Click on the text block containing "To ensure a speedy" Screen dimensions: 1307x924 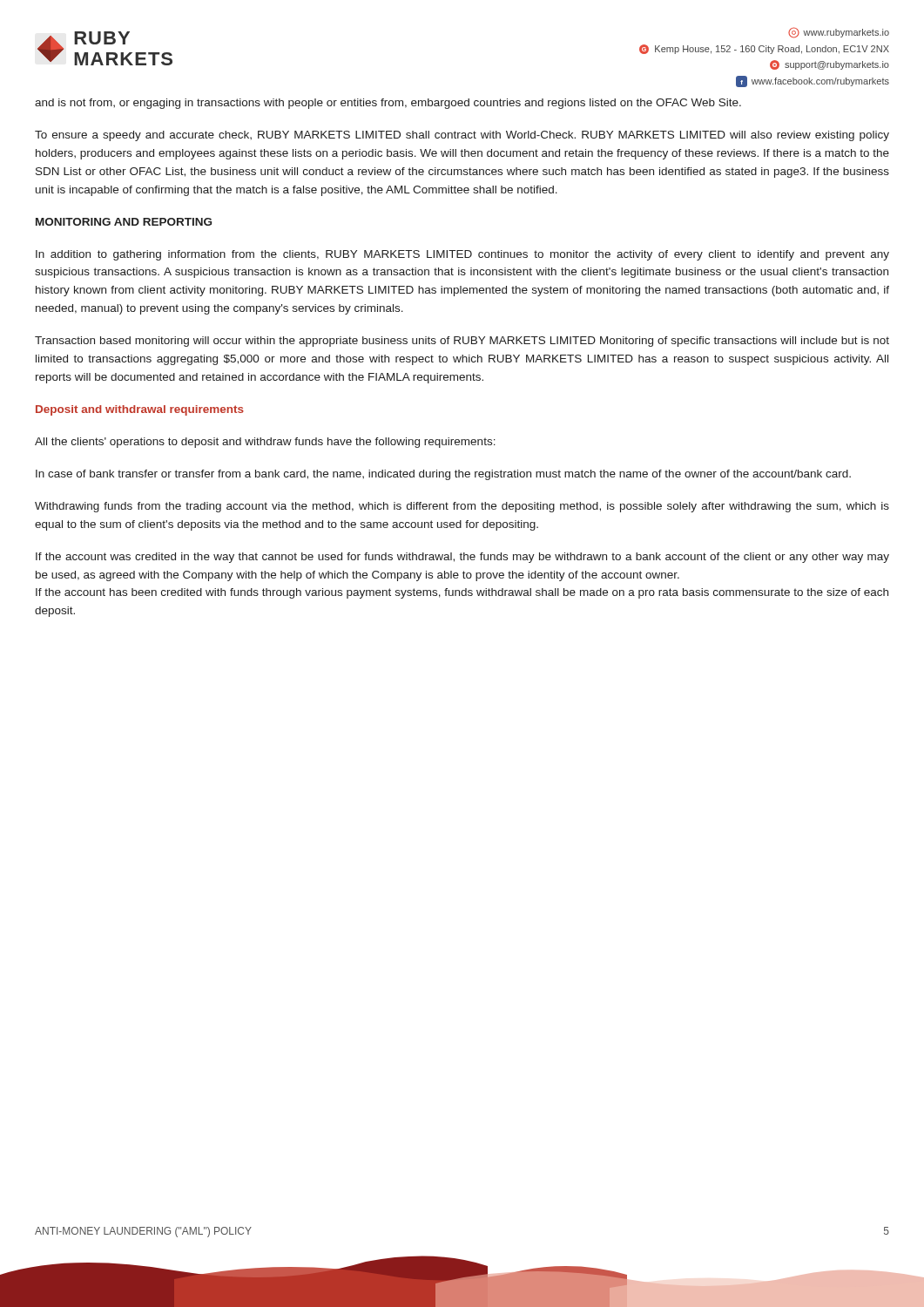pyautogui.click(x=462, y=163)
